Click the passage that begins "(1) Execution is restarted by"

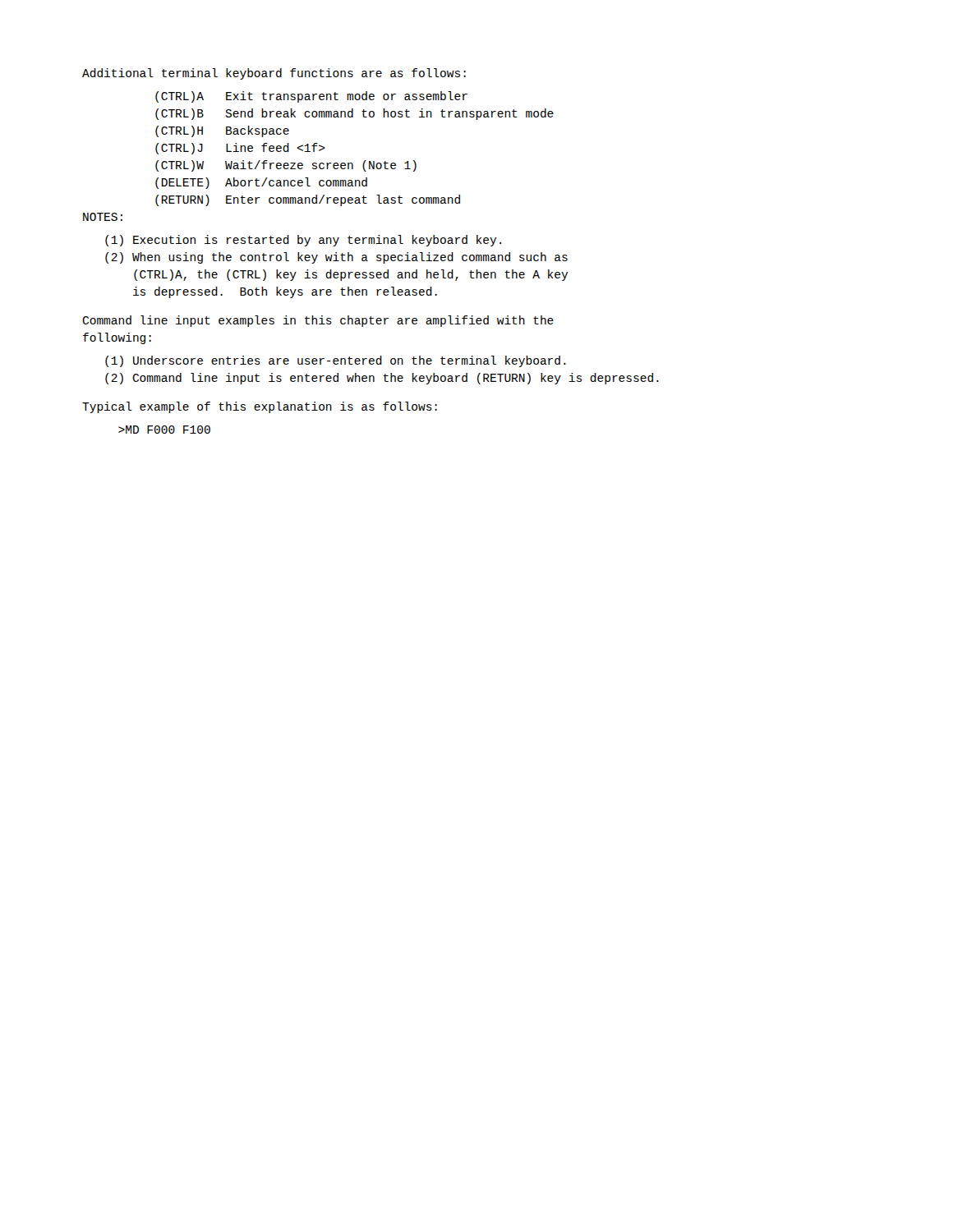(x=293, y=241)
